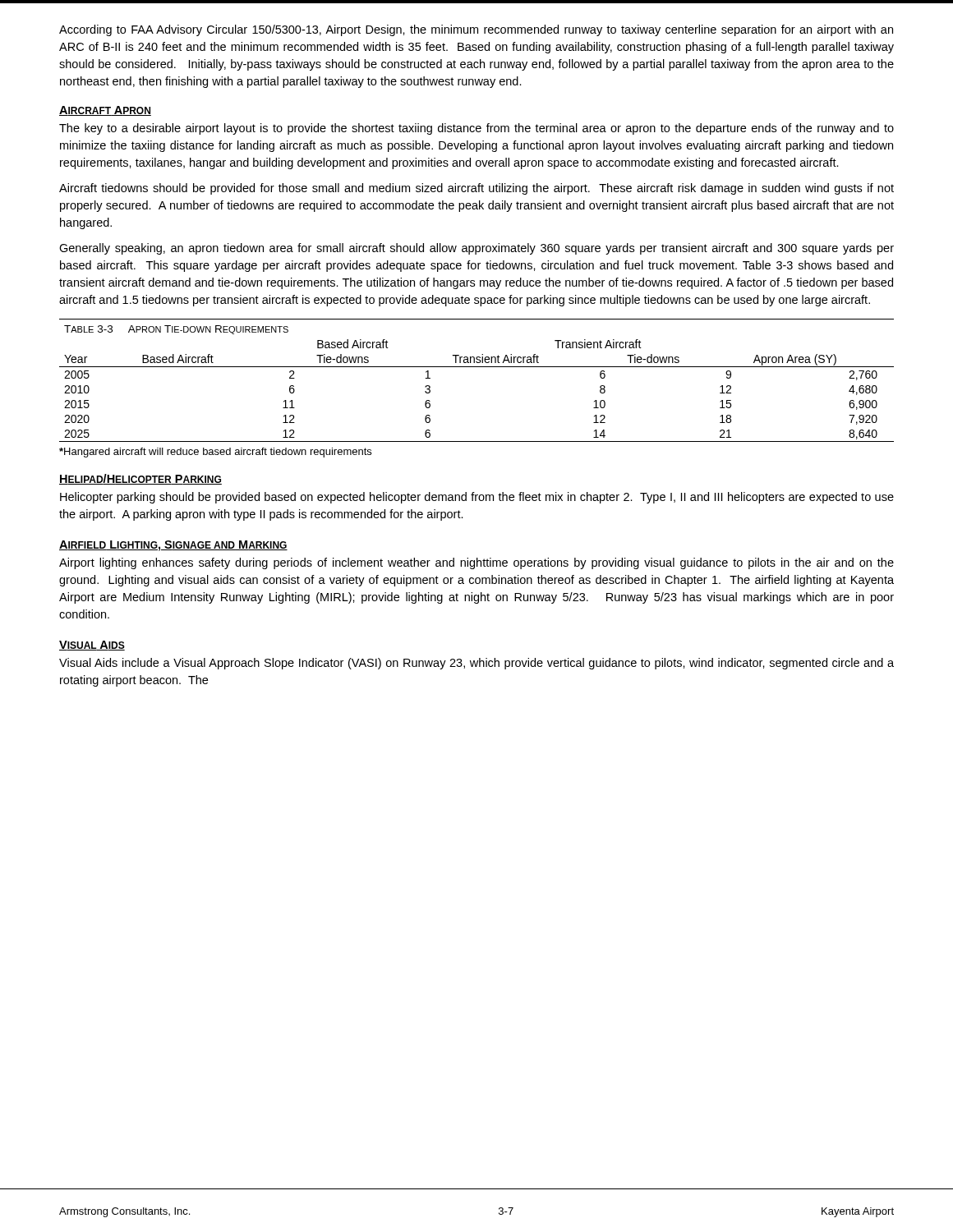Locate the block starting "Airport lighting enhances safety"
Image resolution: width=953 pixels, height=1232 pixels.
476,589
